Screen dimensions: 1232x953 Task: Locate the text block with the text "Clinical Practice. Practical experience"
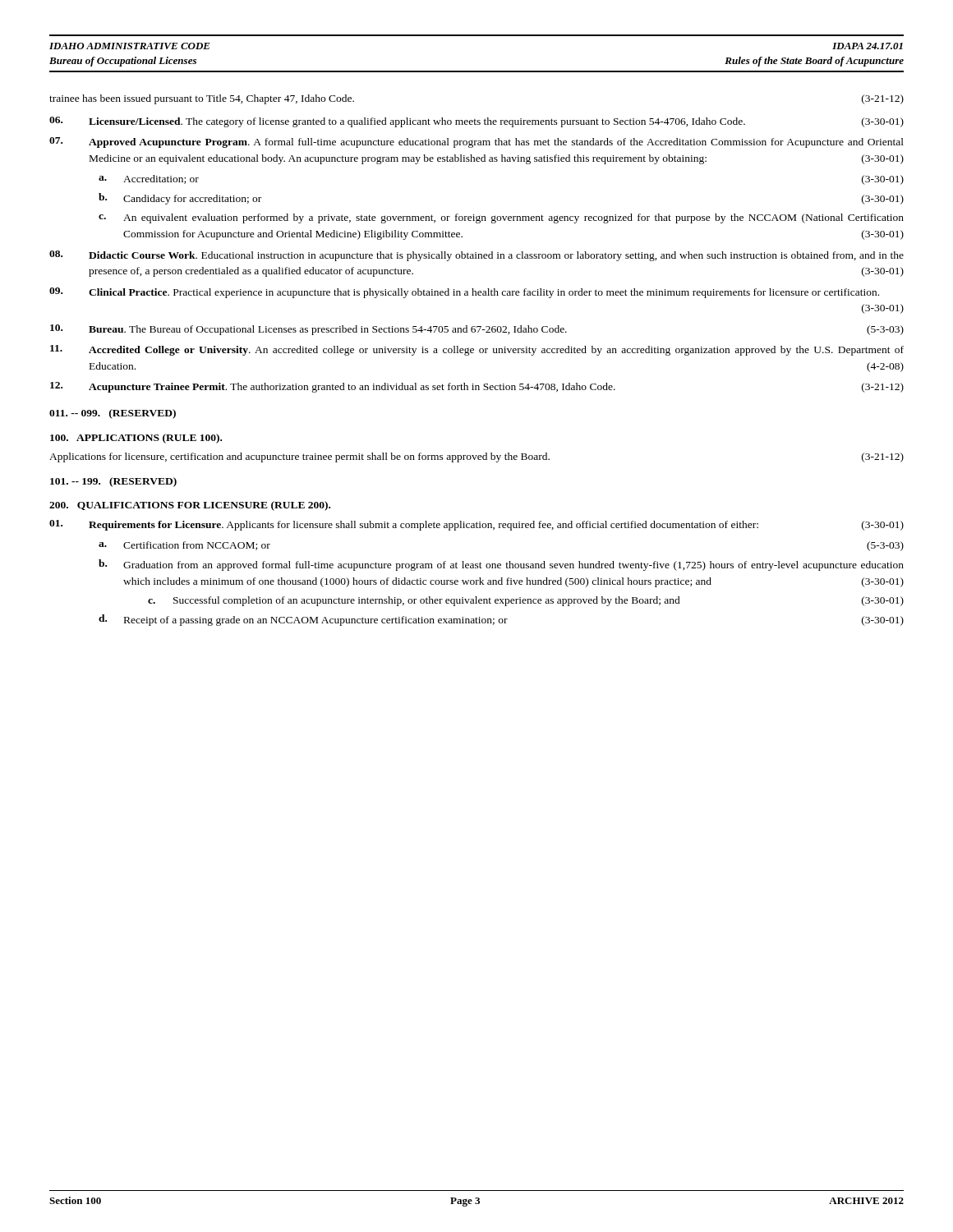click(476, 300)
